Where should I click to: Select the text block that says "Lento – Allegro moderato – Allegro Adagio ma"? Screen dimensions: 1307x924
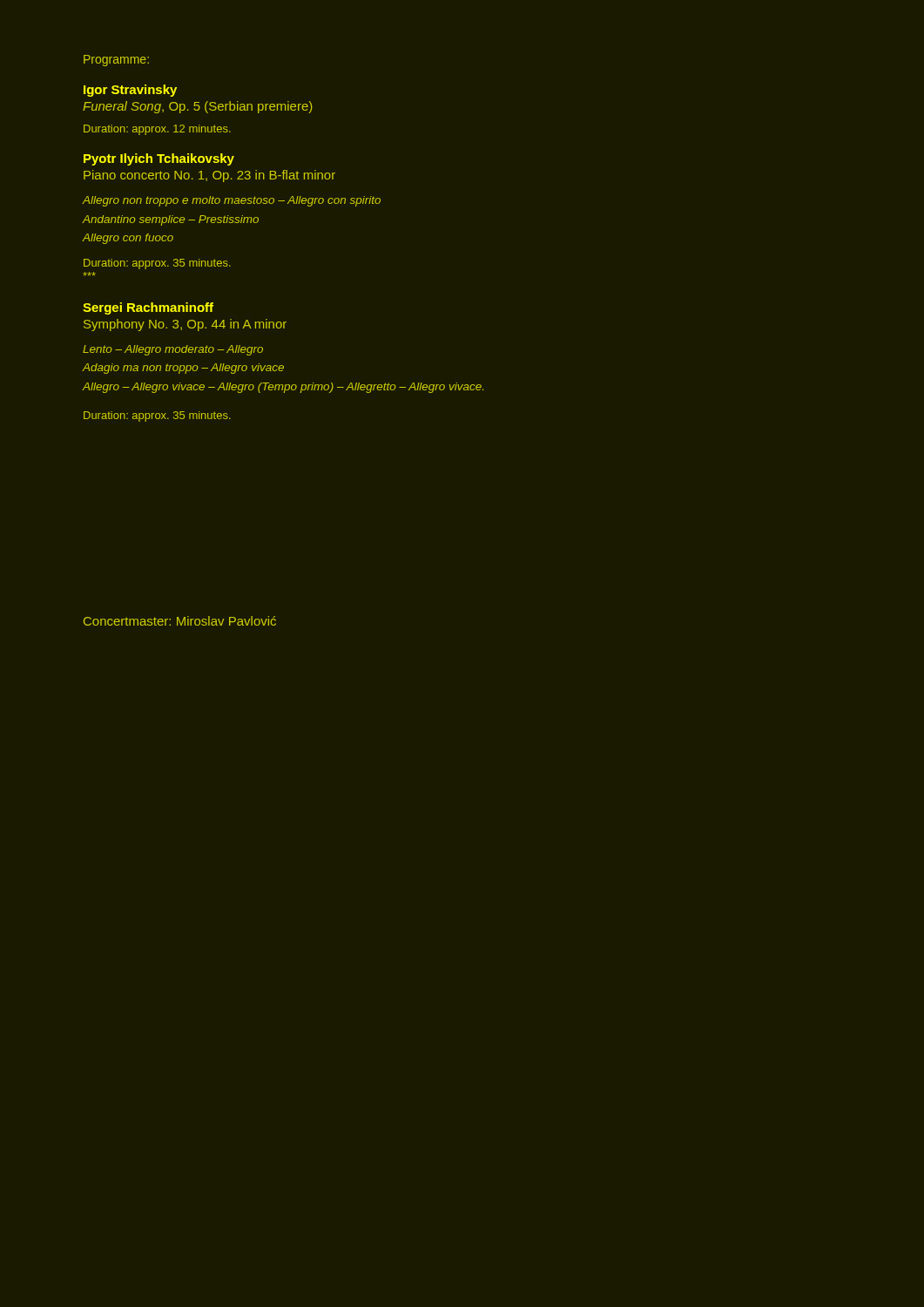(x=284, y=368)
